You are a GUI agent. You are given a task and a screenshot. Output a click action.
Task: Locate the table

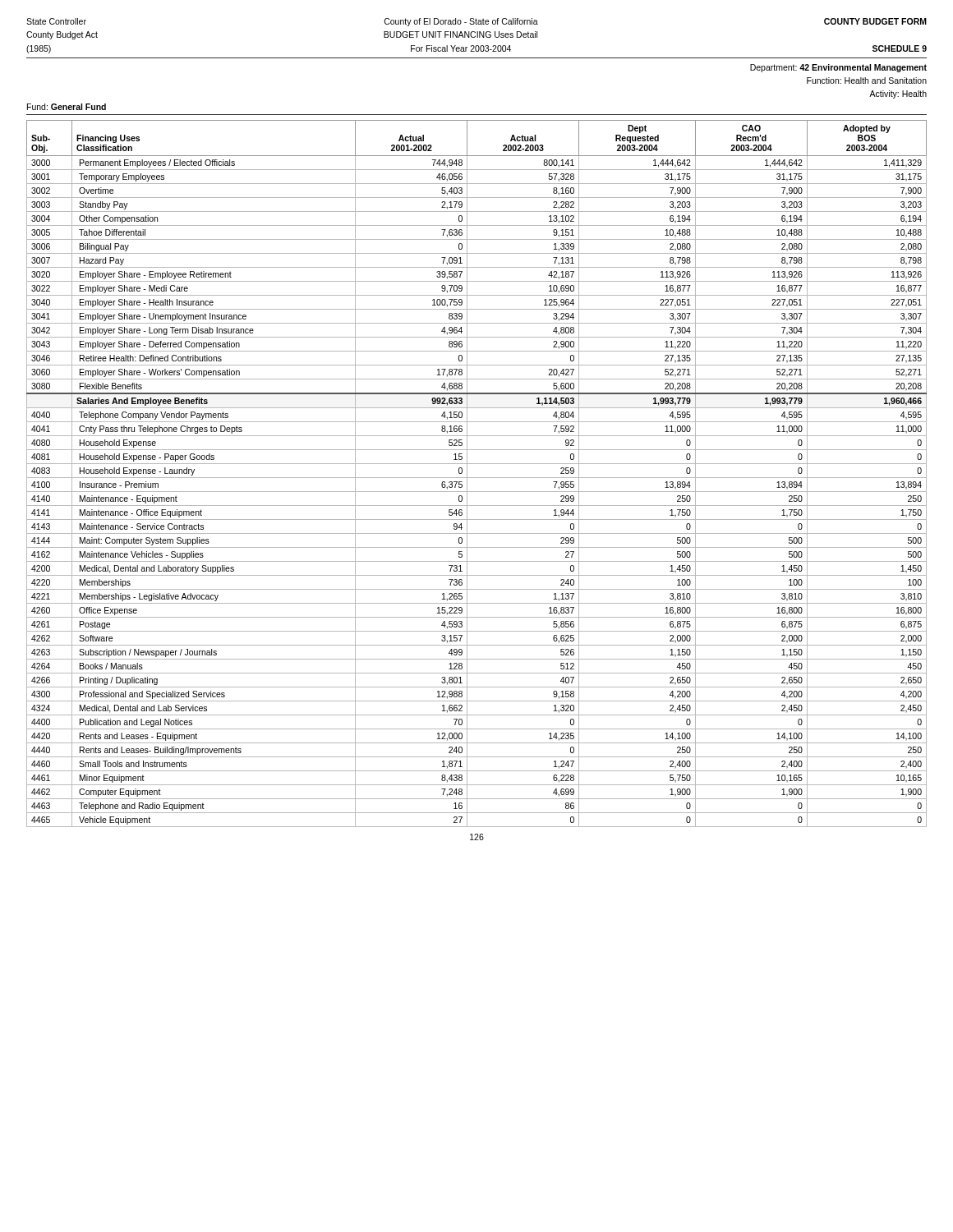coord(476,473)
